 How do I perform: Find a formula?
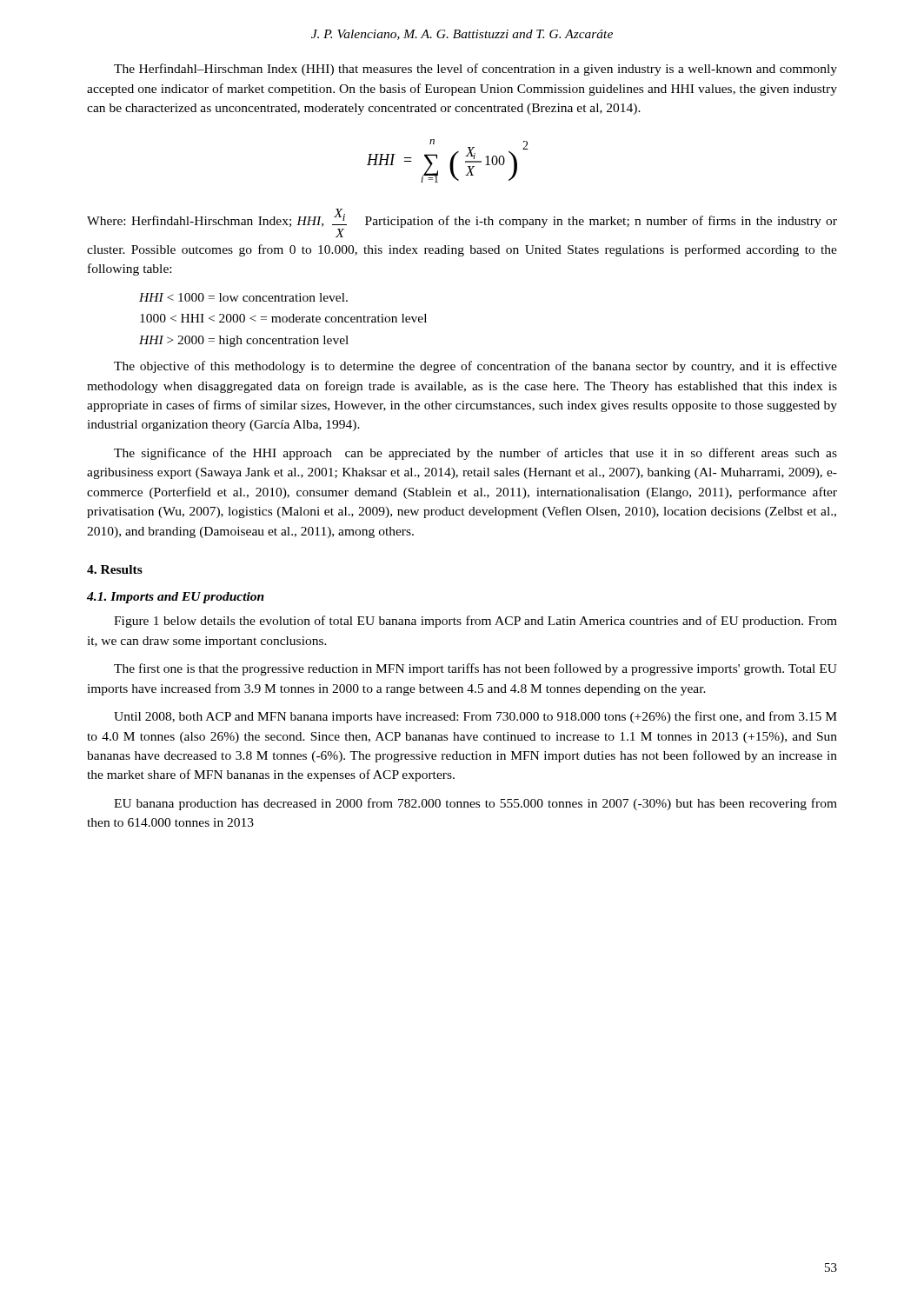[462, 159]
